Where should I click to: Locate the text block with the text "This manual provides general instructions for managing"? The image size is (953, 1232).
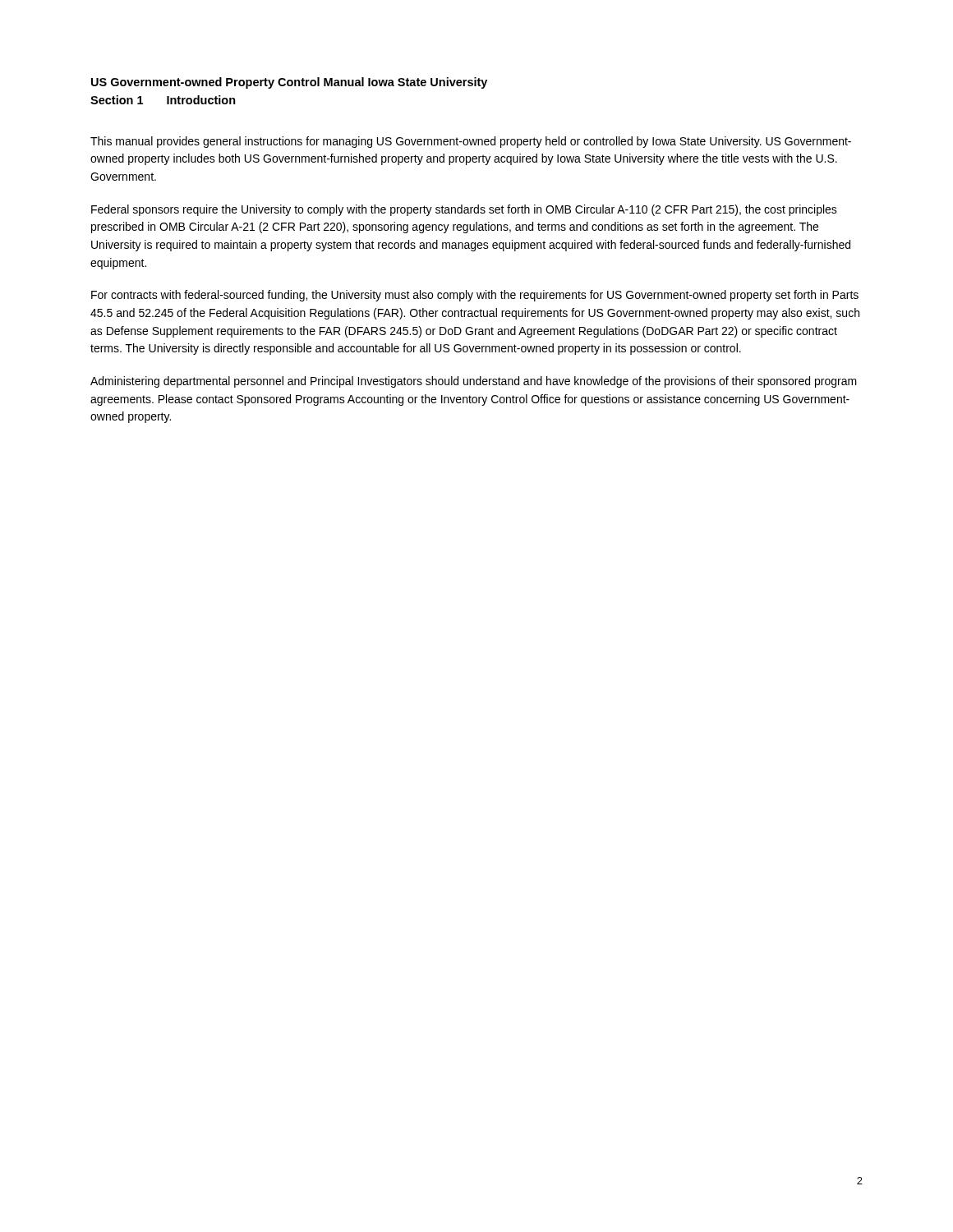[471, 159]
